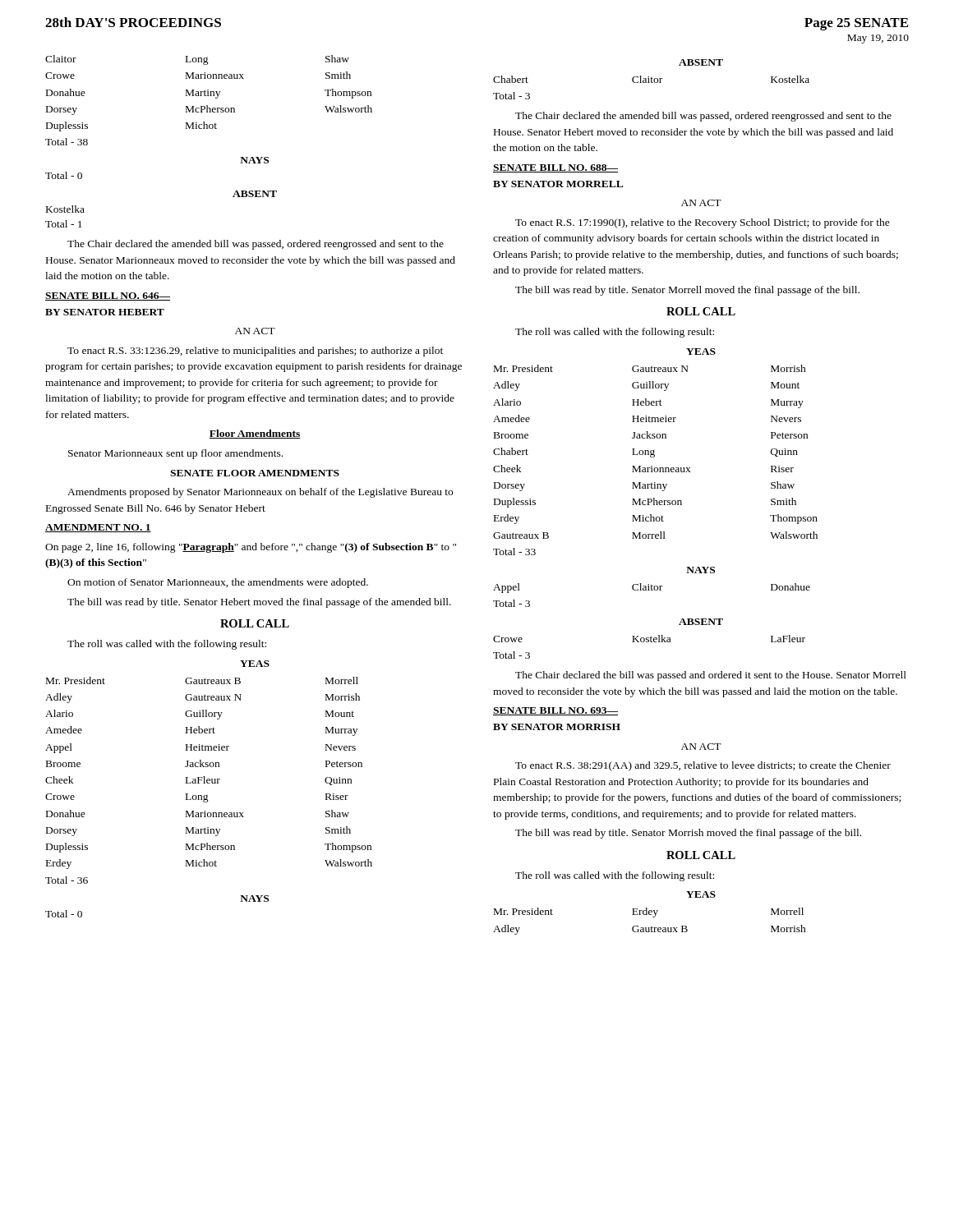Find the text block with the text "AMENDMENT NO. 1"

(x=255, y=545)
